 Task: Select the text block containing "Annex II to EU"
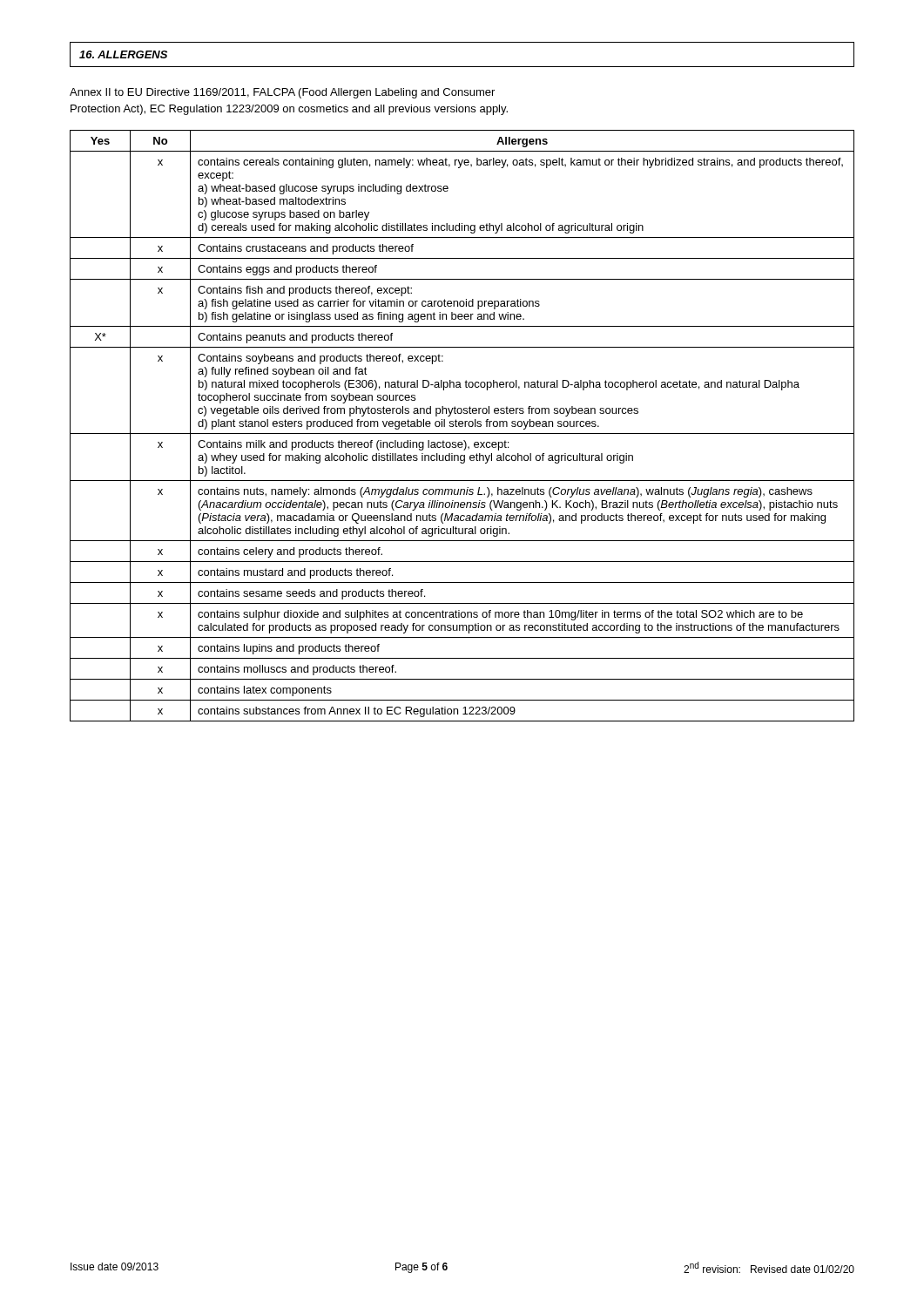[x=289, y=100]
